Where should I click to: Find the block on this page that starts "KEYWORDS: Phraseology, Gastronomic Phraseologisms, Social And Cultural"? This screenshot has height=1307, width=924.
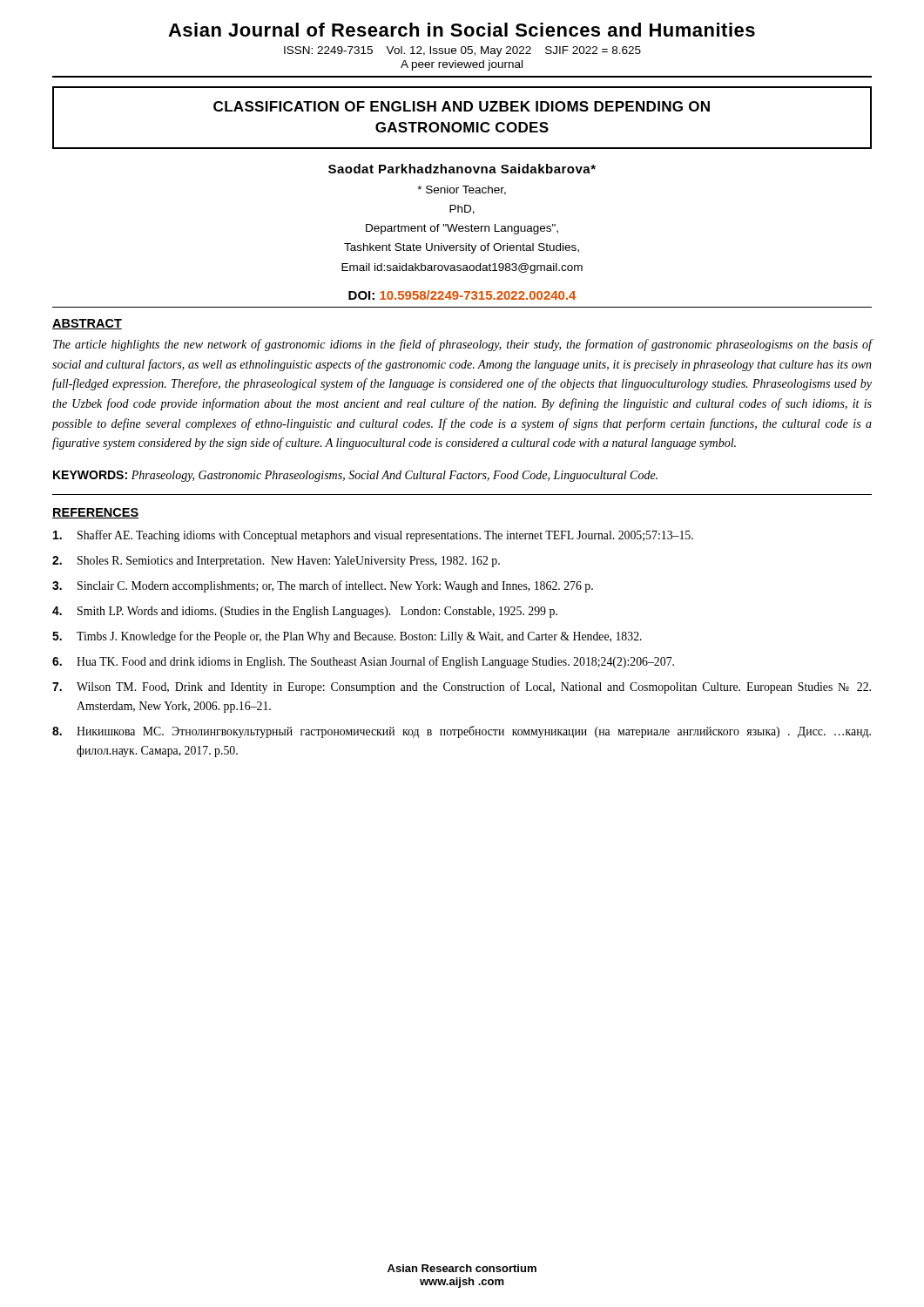355,475
